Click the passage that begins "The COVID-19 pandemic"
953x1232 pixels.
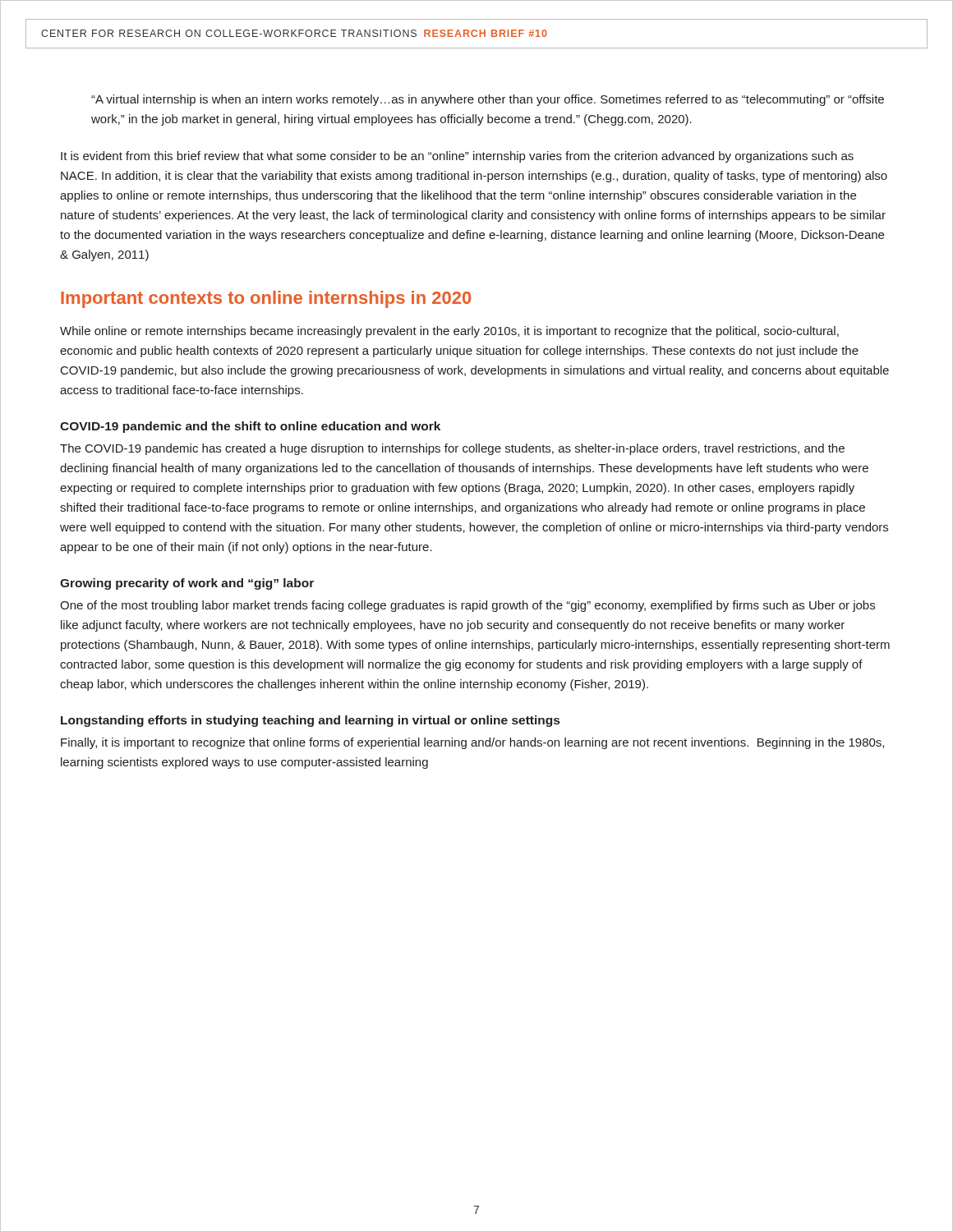[474, 497]
